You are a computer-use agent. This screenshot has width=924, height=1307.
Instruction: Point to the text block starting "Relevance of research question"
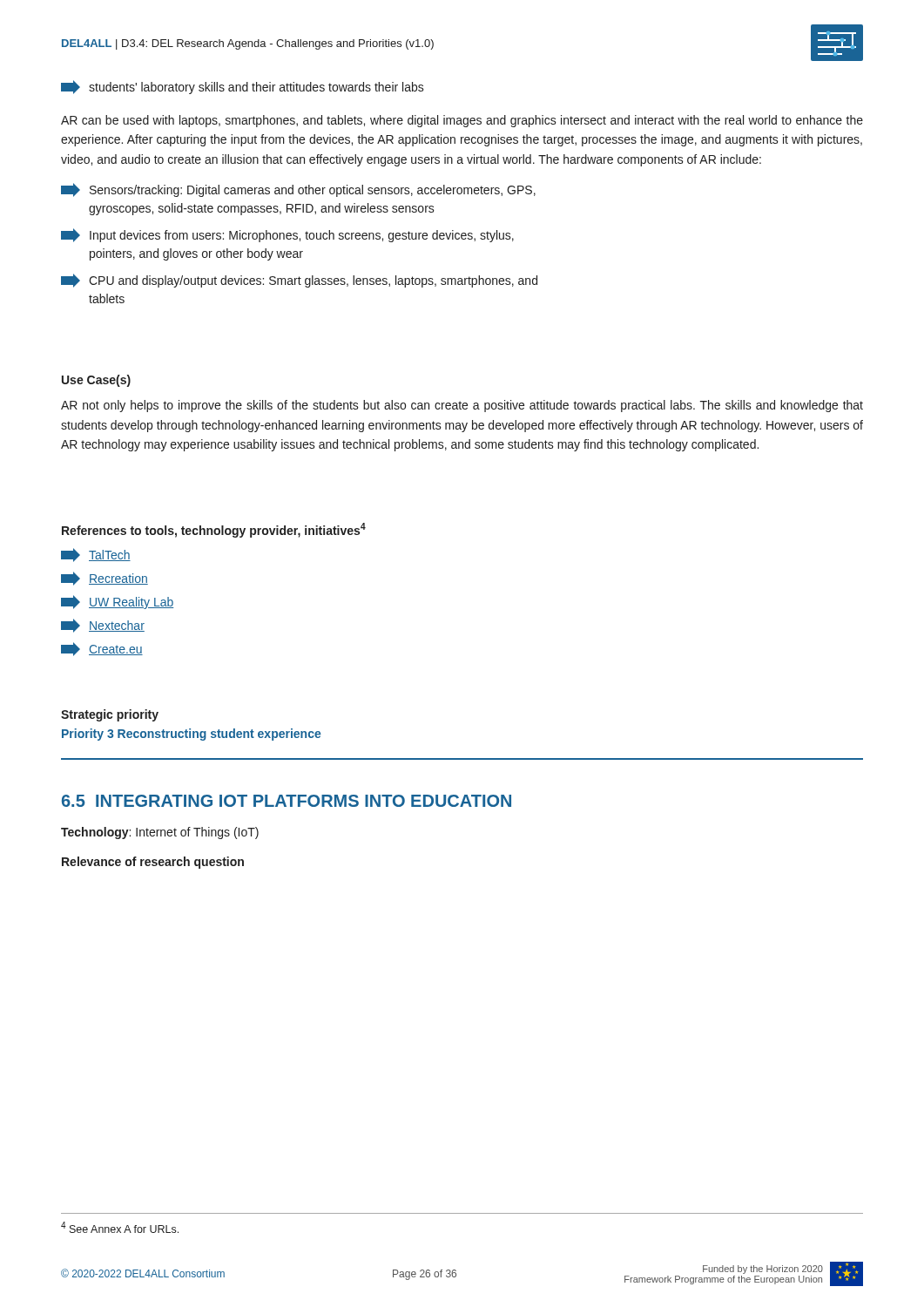(x=153, y=862)
